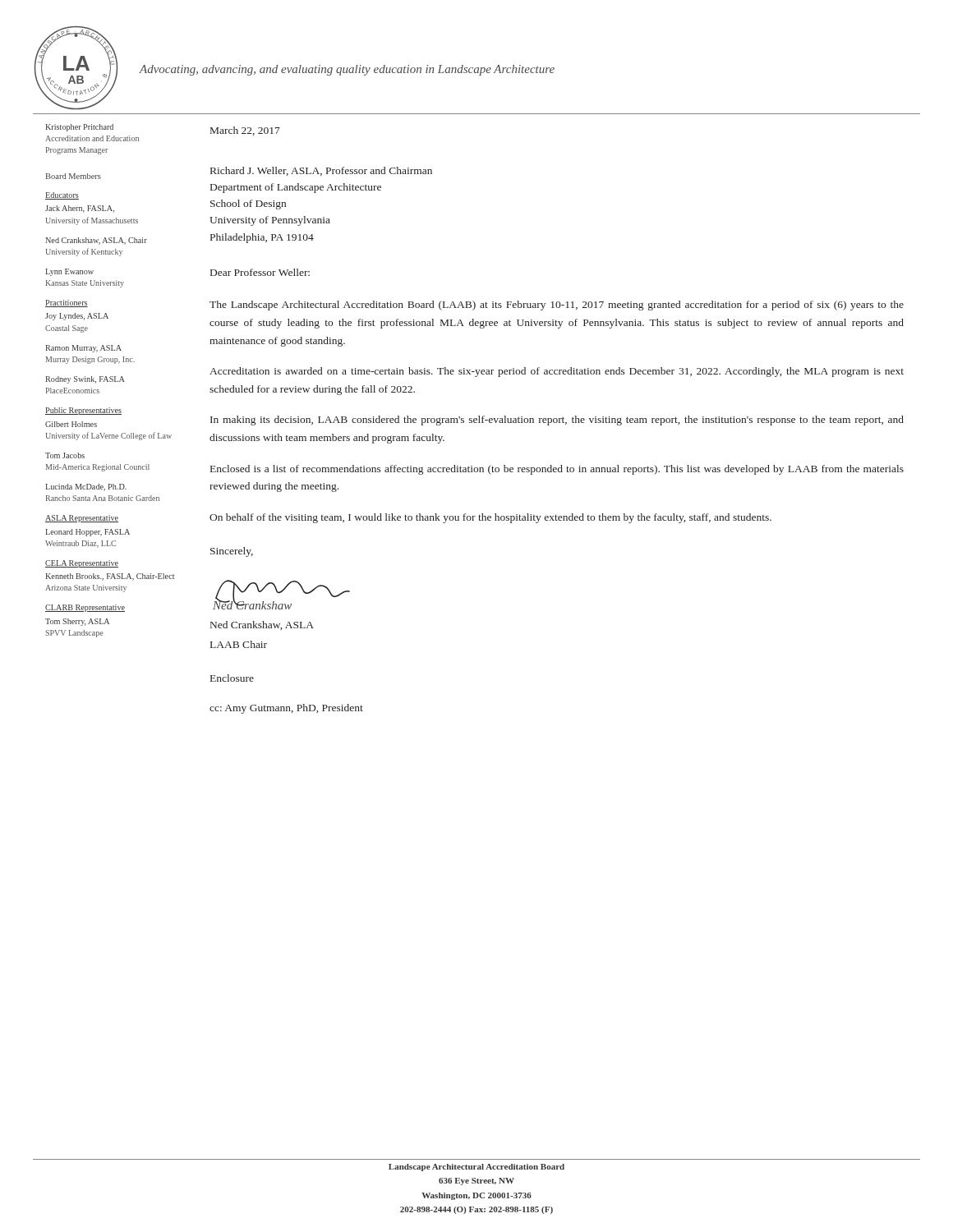The image size is (953, 1232).
Task: Point to the block beginning "Practitioners Joy Lyndes, ASLA"
Action: coord(115,347)
